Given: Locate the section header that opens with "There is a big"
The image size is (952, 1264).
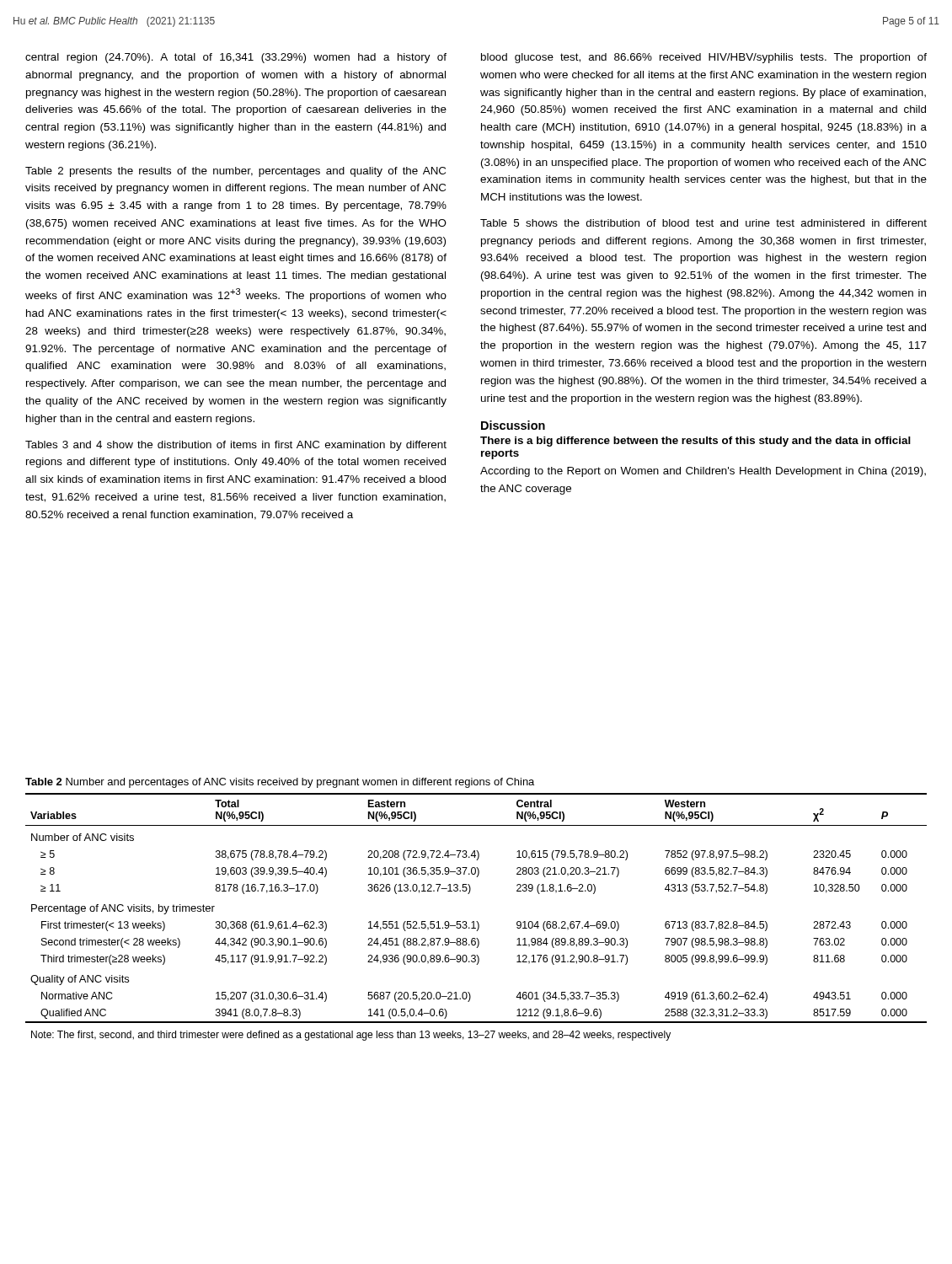Looking at the screenshot, I should [x=696, y=447].
